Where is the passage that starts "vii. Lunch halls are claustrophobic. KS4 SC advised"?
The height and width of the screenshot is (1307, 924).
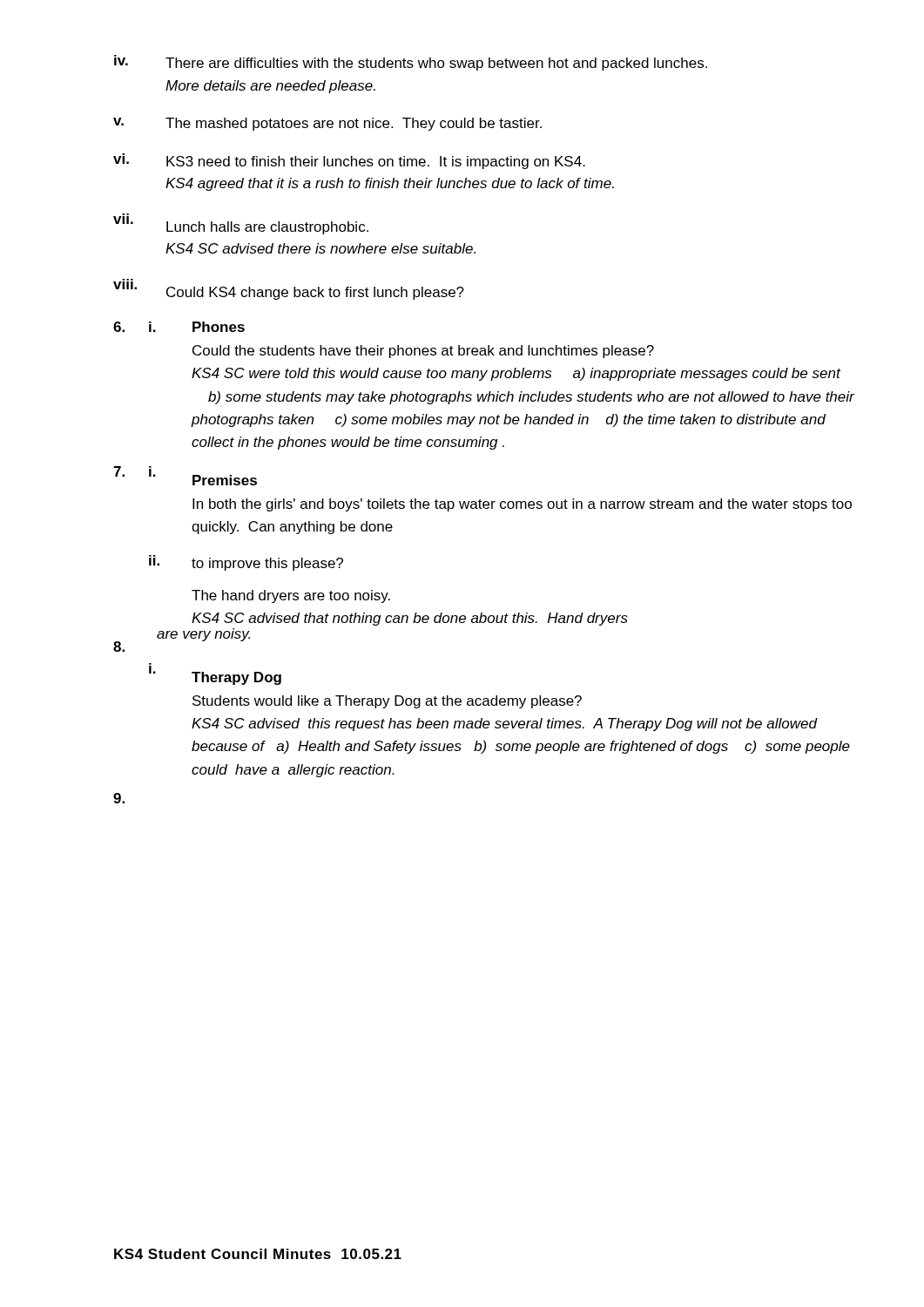click(x=241, y=224)
